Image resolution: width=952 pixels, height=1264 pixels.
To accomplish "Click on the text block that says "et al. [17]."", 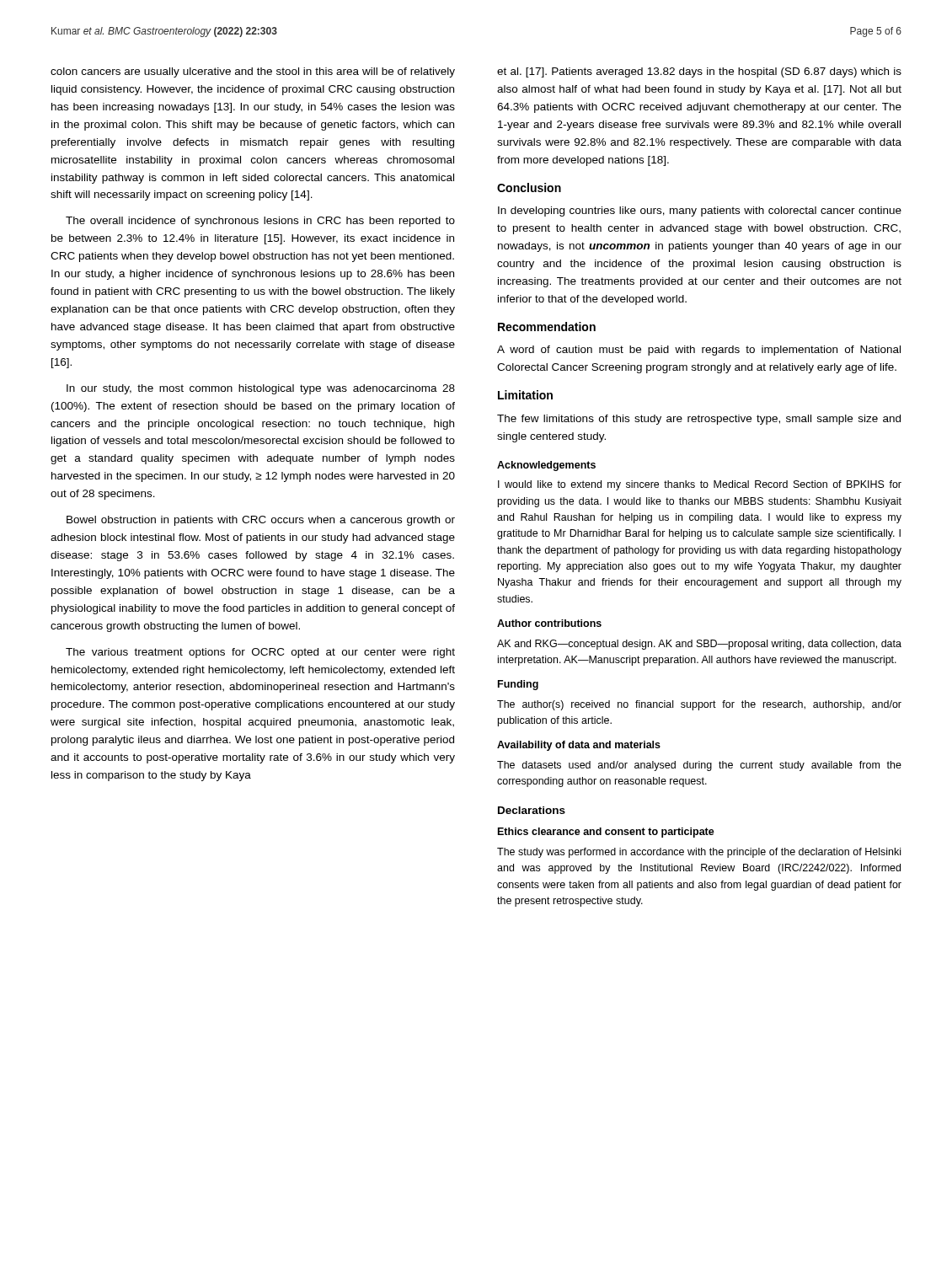I will [699, 116].
